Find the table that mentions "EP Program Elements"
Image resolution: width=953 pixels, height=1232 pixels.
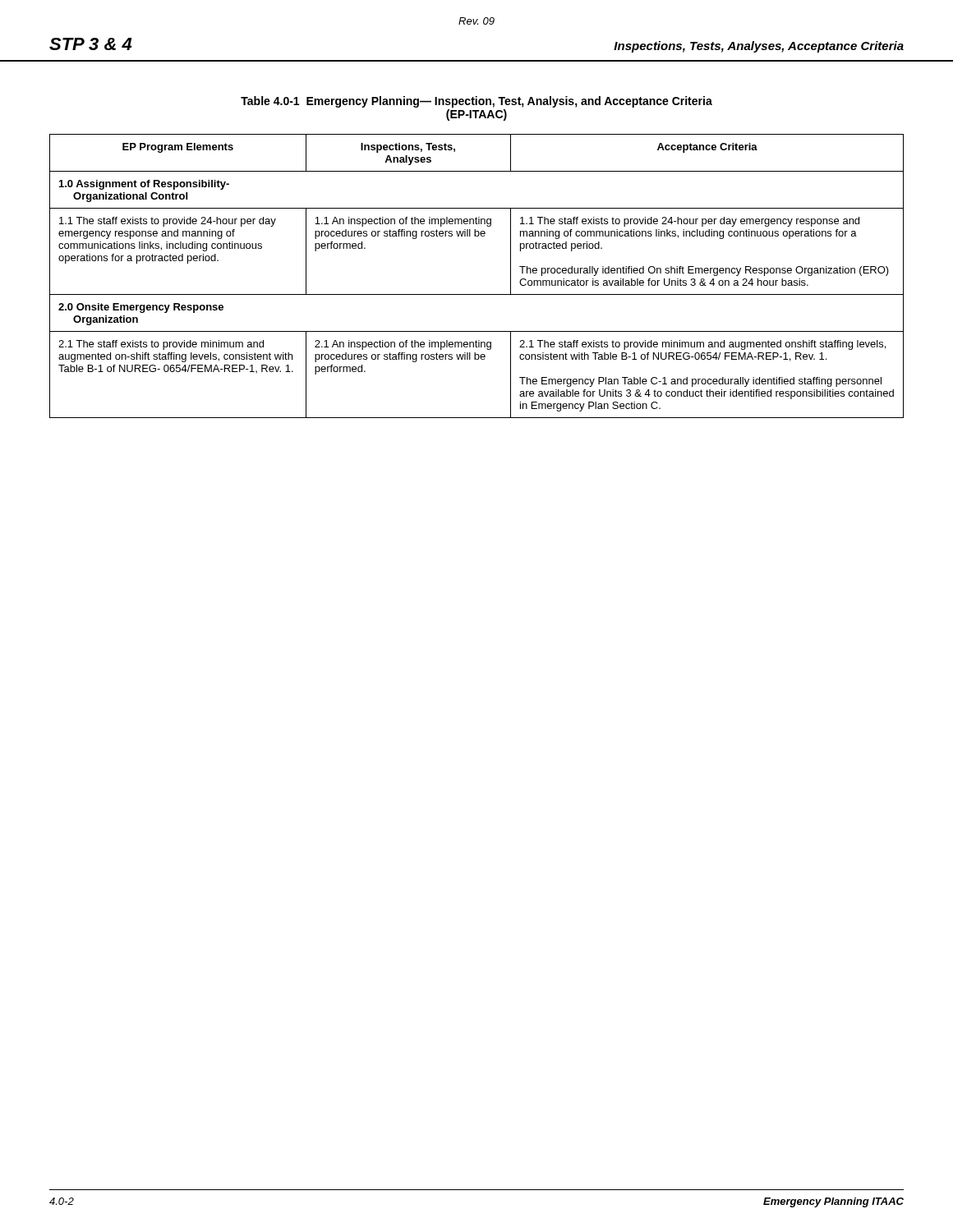[476, 276]
